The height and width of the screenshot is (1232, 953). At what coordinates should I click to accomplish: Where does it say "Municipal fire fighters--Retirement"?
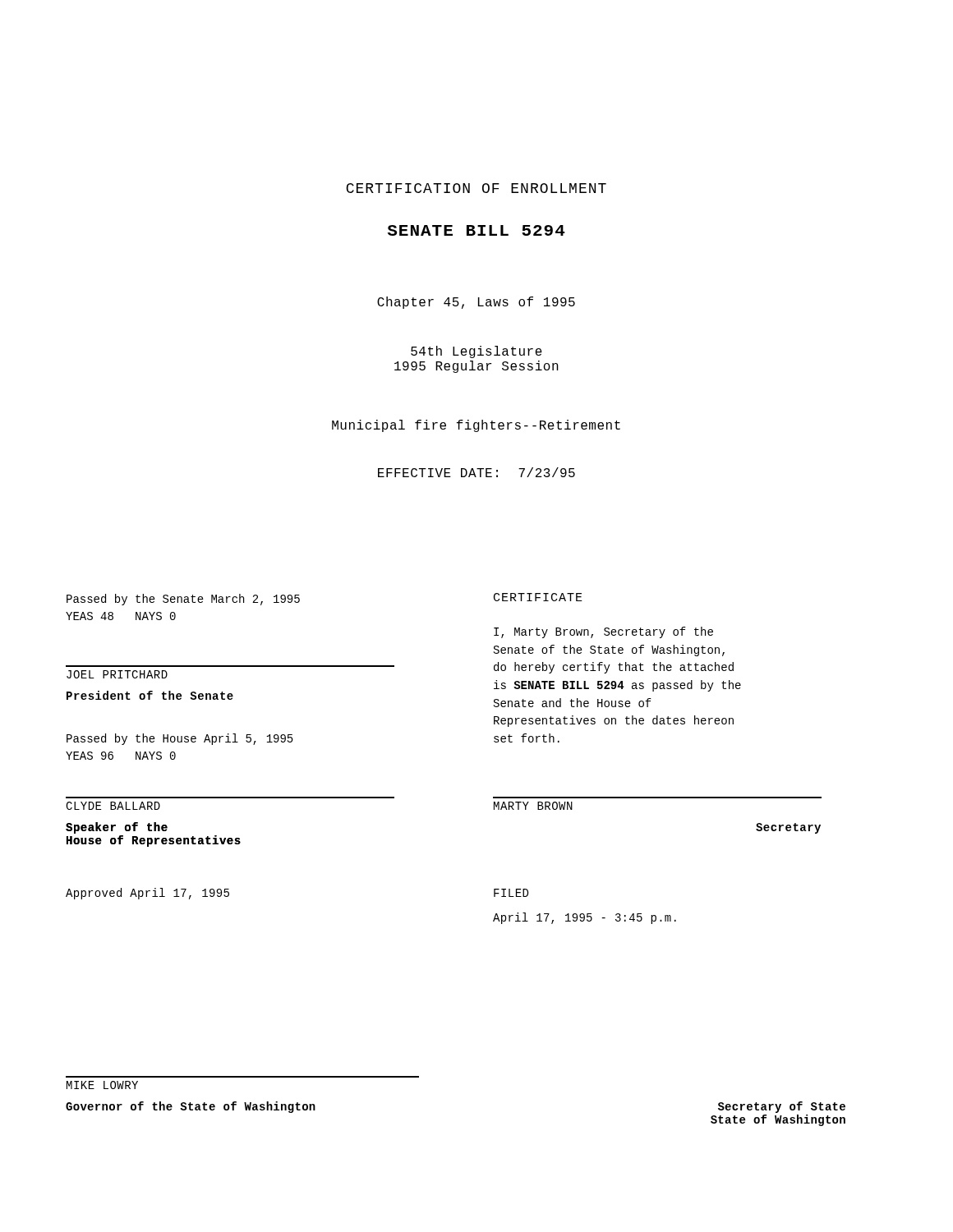[x=476, y=426]
